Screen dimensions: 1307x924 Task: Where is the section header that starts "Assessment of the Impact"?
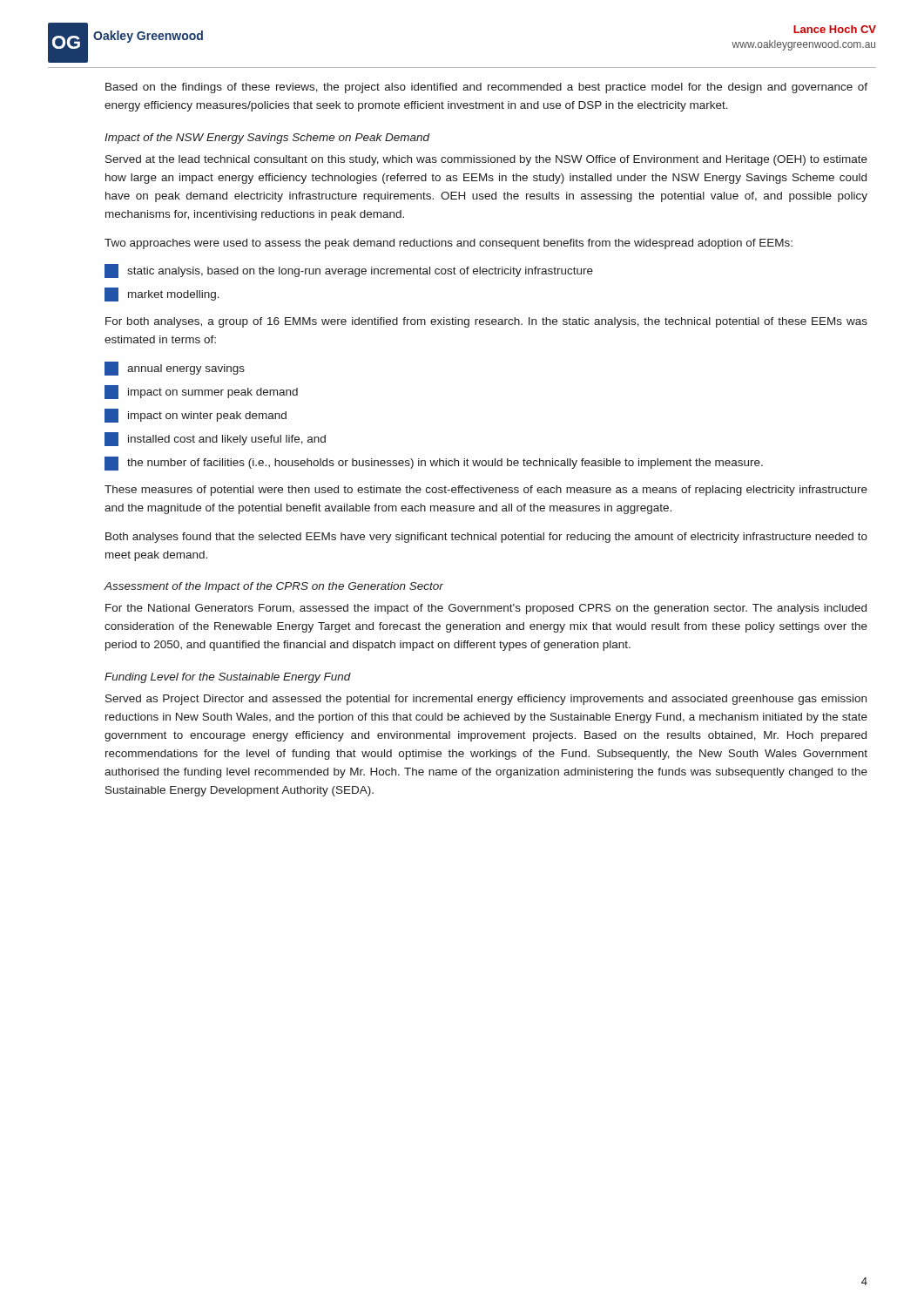click(x=274, y=586)
